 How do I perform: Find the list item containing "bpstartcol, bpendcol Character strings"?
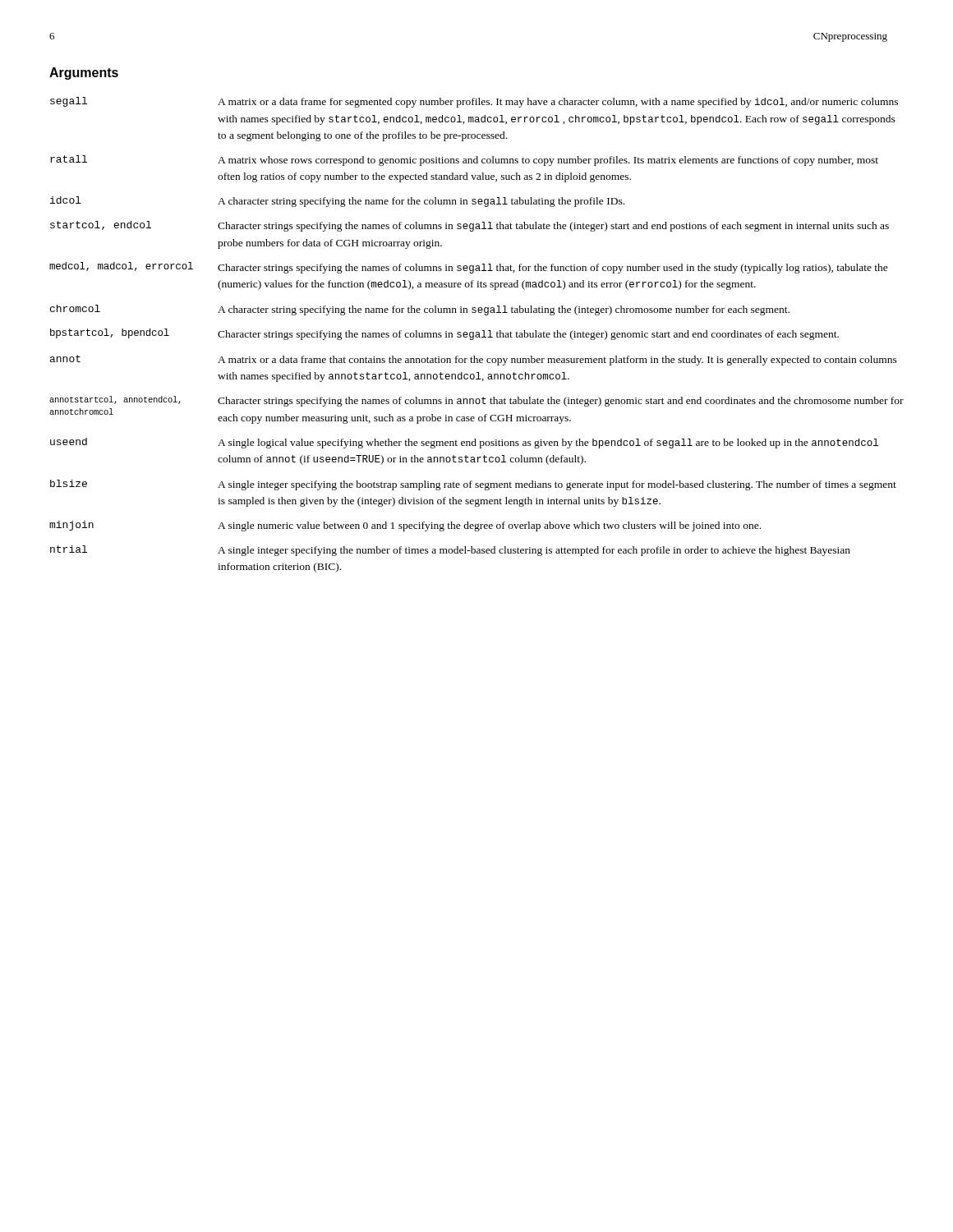[444, 335]
